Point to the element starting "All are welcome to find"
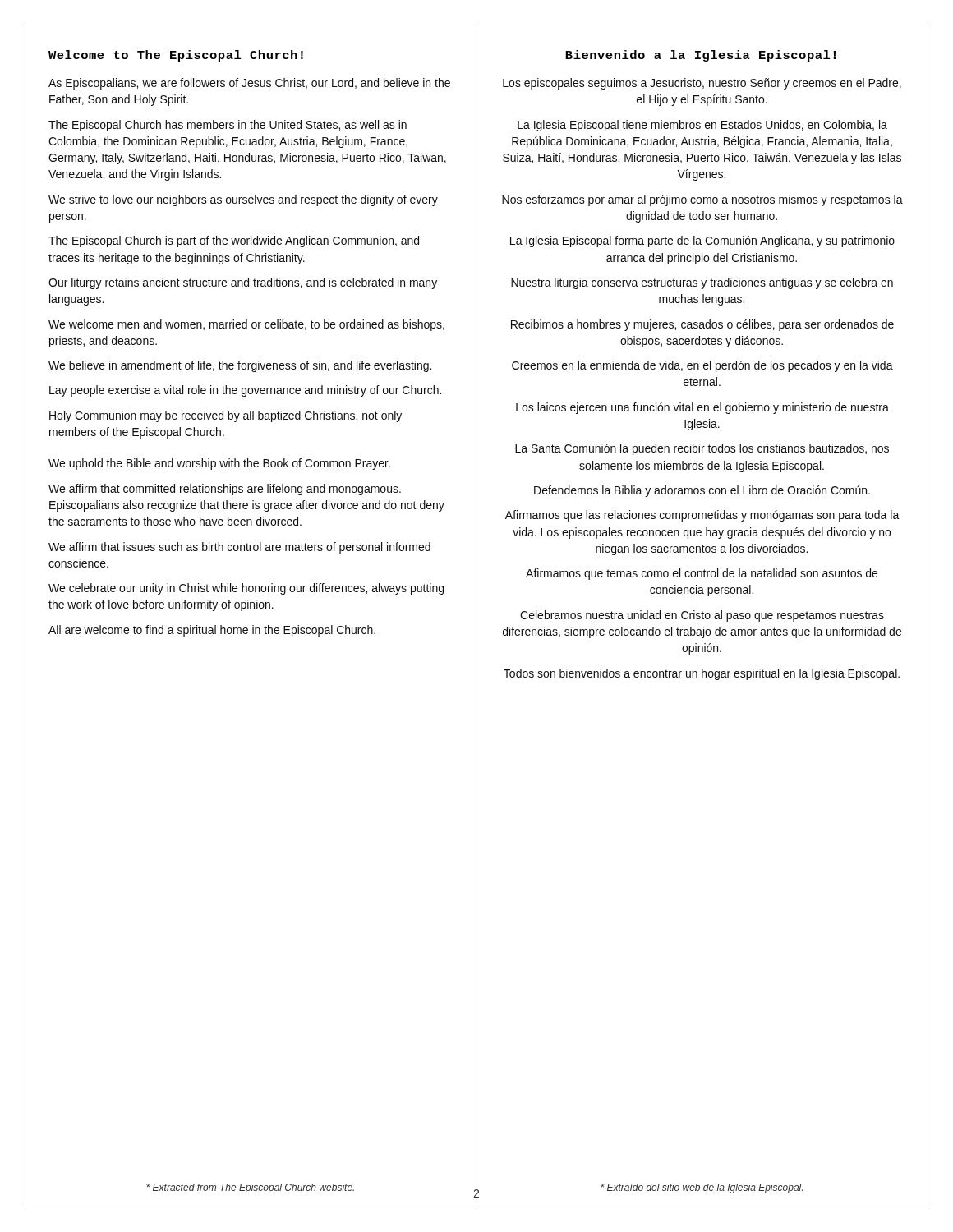953x1232 pixels. click(212, 630)
